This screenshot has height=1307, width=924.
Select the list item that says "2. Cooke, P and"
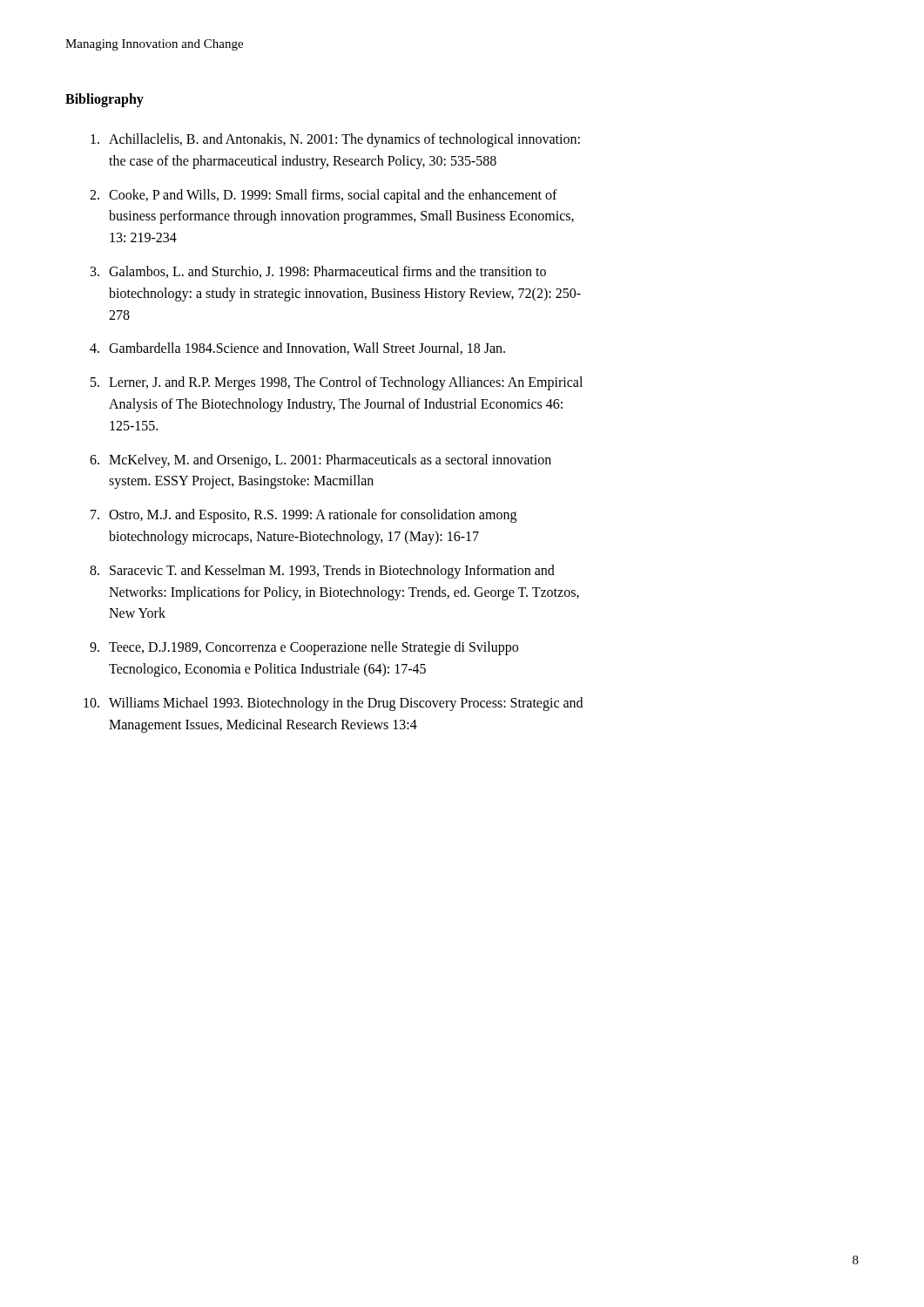click(x=462, y=217)
